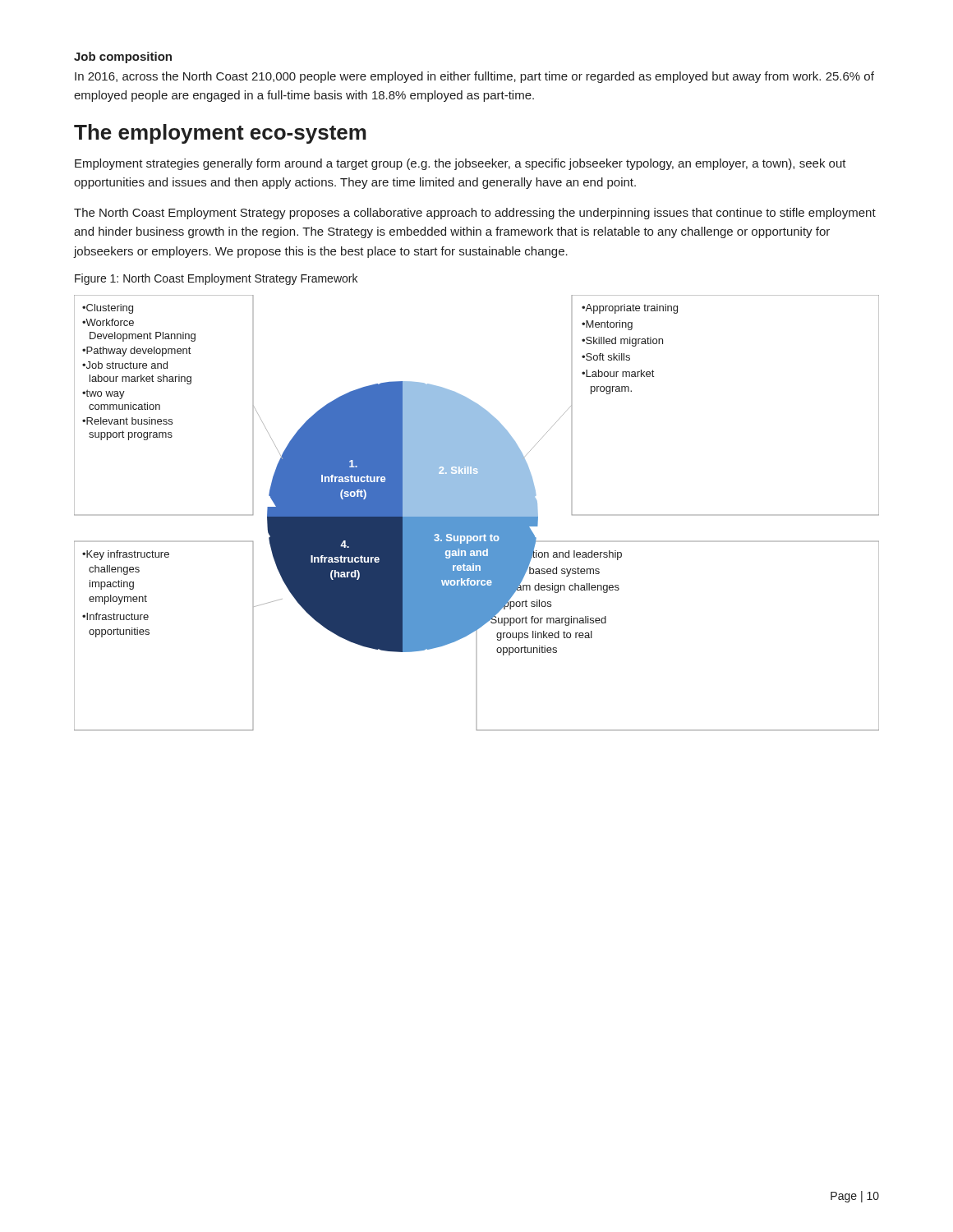The width and height of the screenshot is (953, 1232).
Task: Find the text block with the text "The North Coast Employment Strategy proposes a"
Action: click(475, 231)
